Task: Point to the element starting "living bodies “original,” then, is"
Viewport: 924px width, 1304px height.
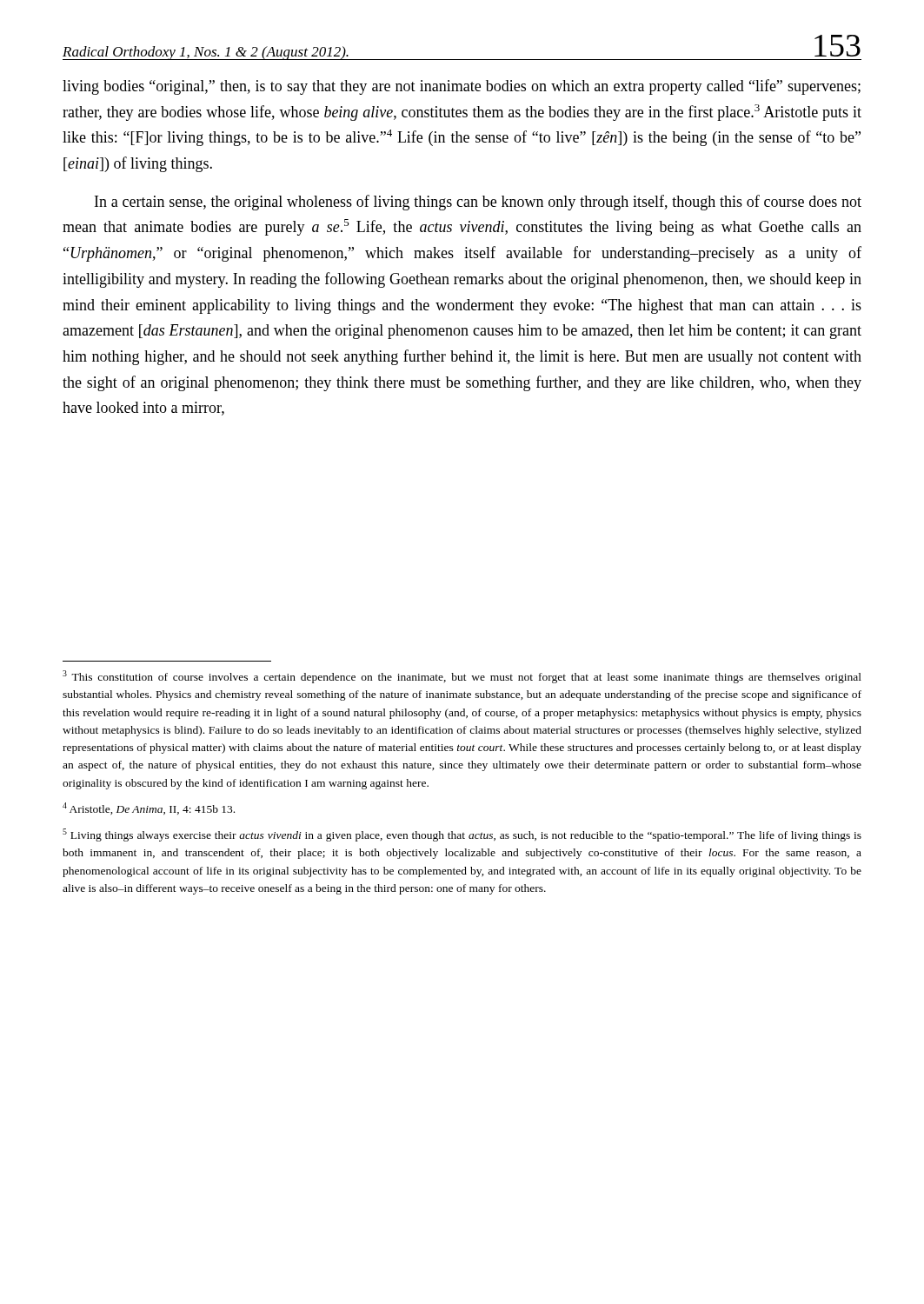Action: 462,125
